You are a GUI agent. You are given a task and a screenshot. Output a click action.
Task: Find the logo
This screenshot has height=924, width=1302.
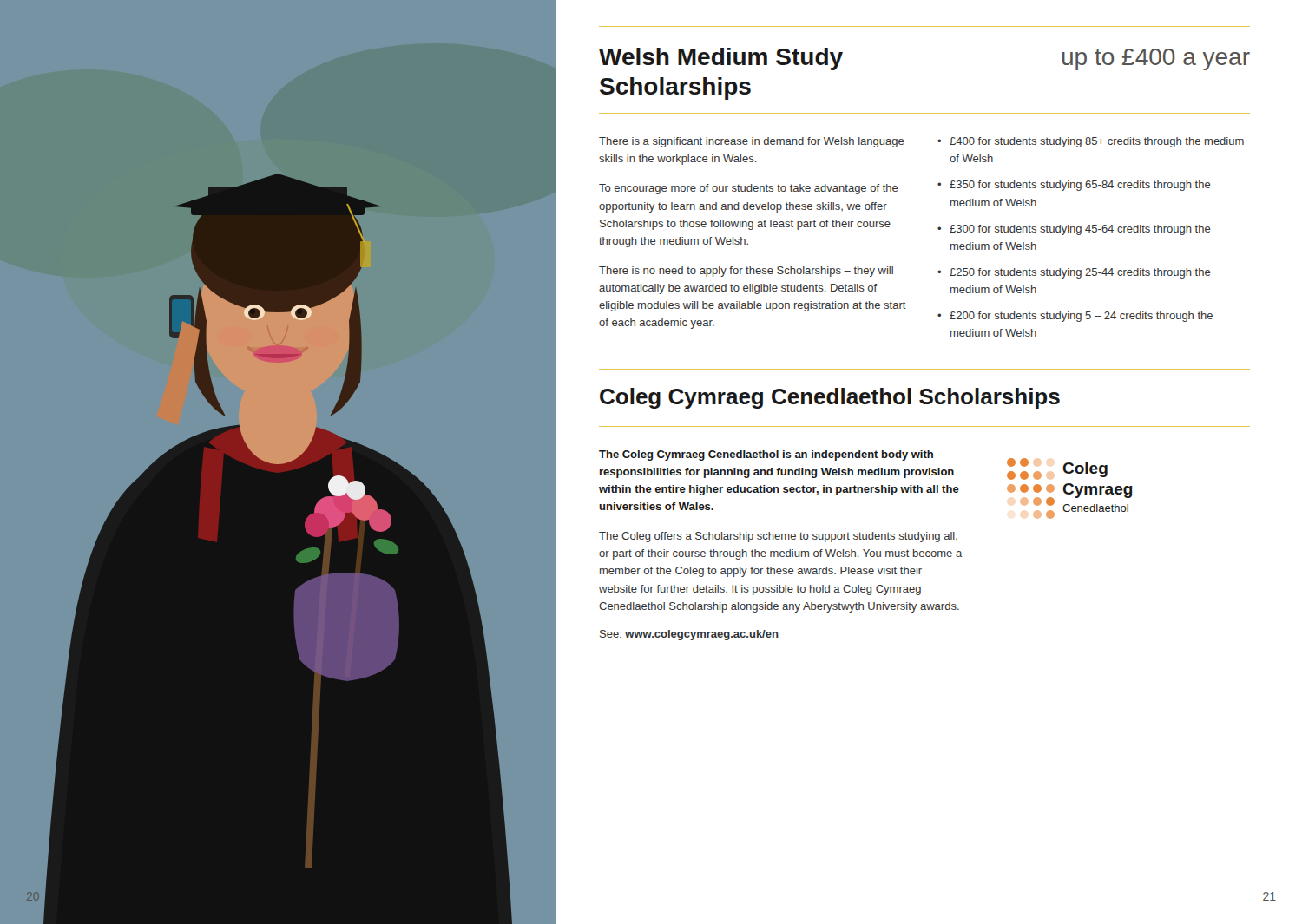(1085, 492)
